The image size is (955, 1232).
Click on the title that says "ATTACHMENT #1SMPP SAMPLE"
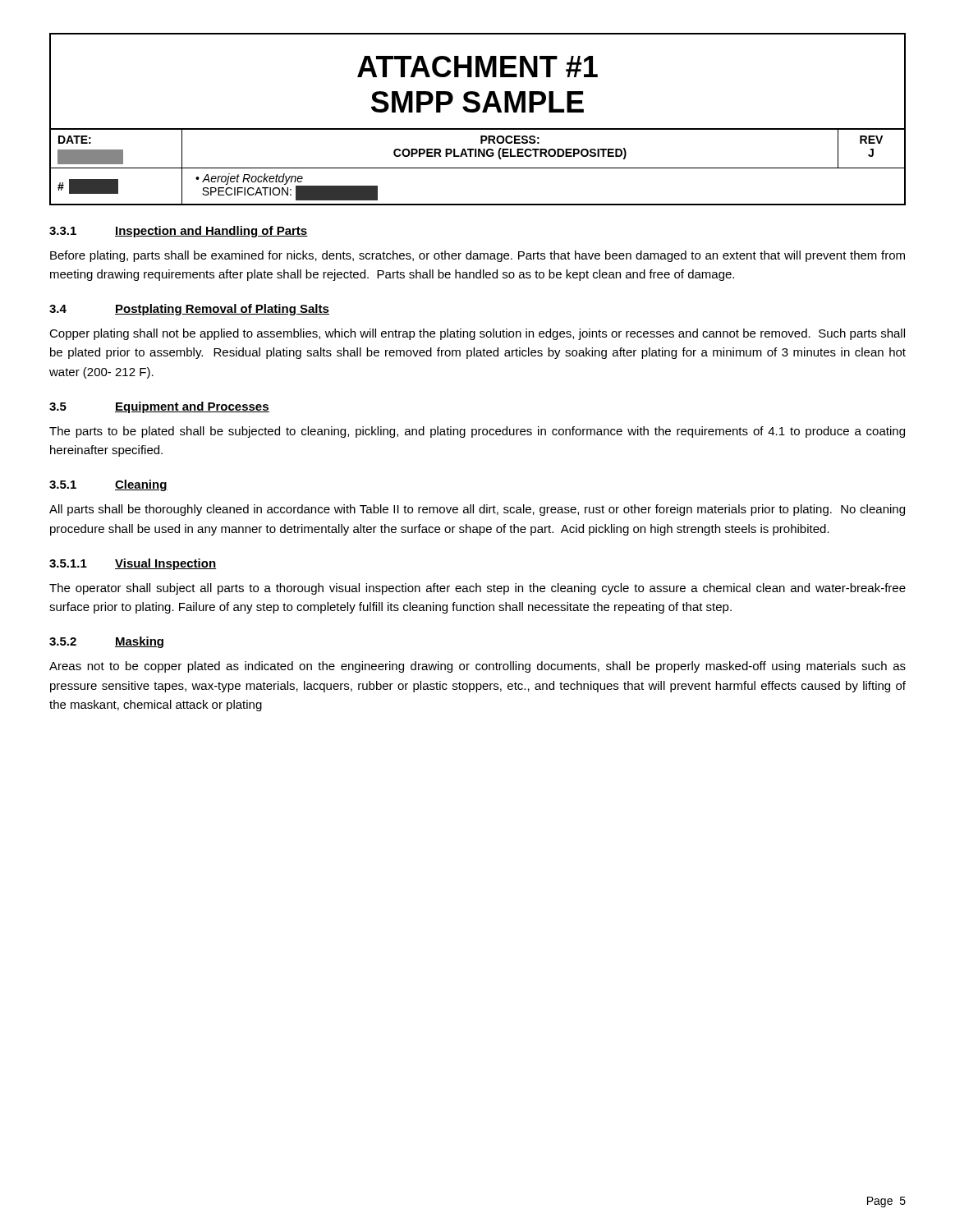click(x=478, y=119)
